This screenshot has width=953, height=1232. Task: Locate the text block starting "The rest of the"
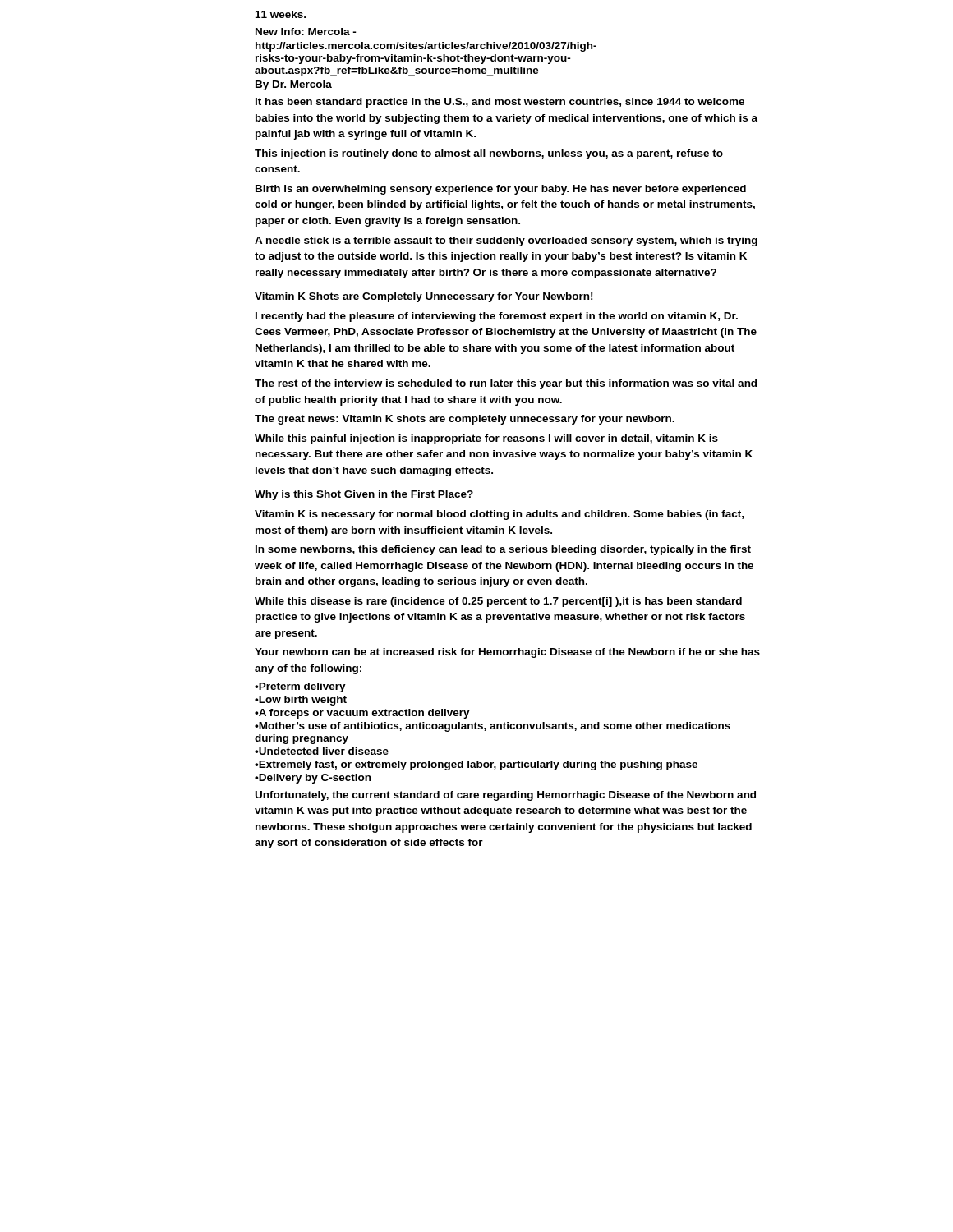[x=506, y=391]
